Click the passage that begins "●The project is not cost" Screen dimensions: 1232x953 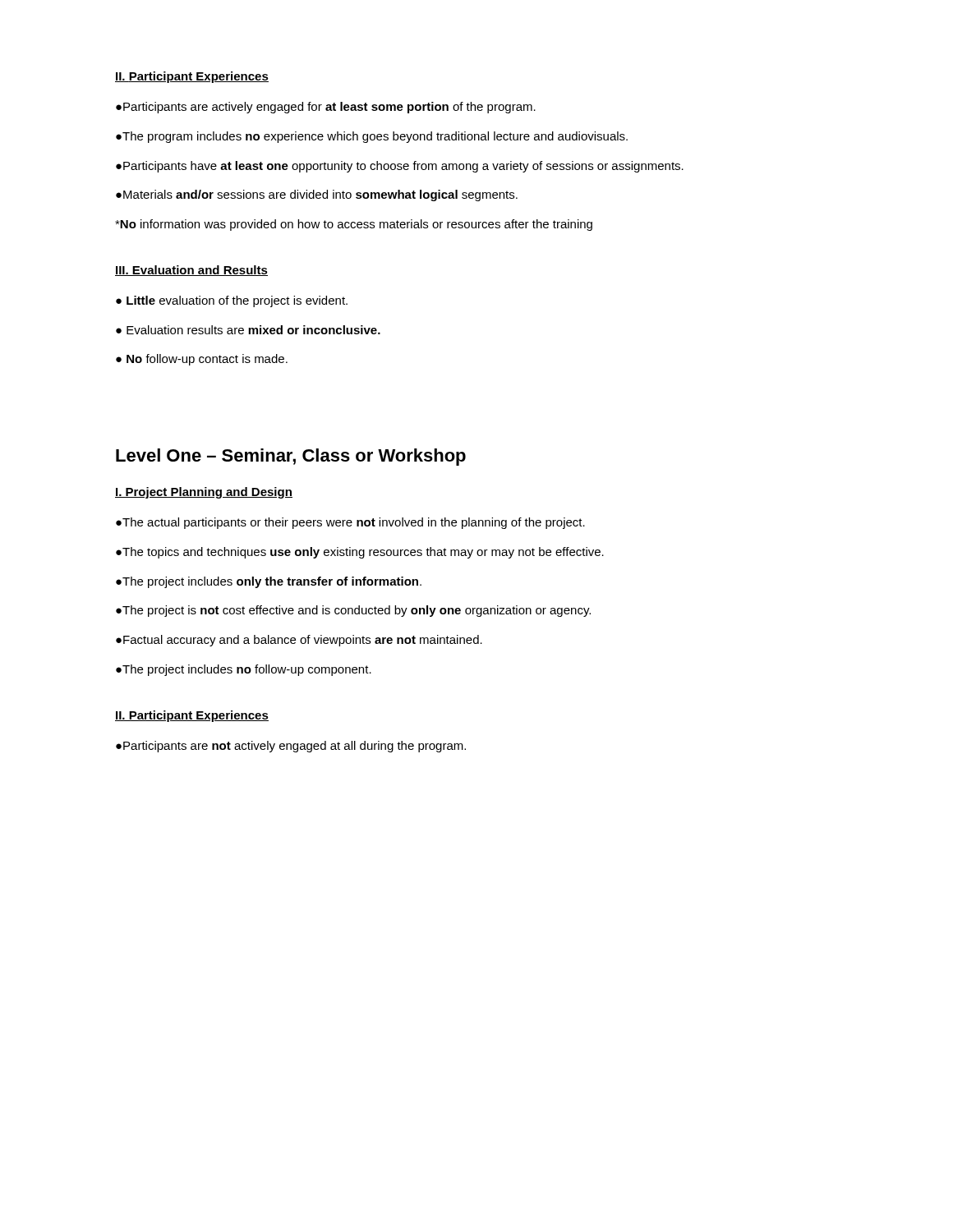353,610
